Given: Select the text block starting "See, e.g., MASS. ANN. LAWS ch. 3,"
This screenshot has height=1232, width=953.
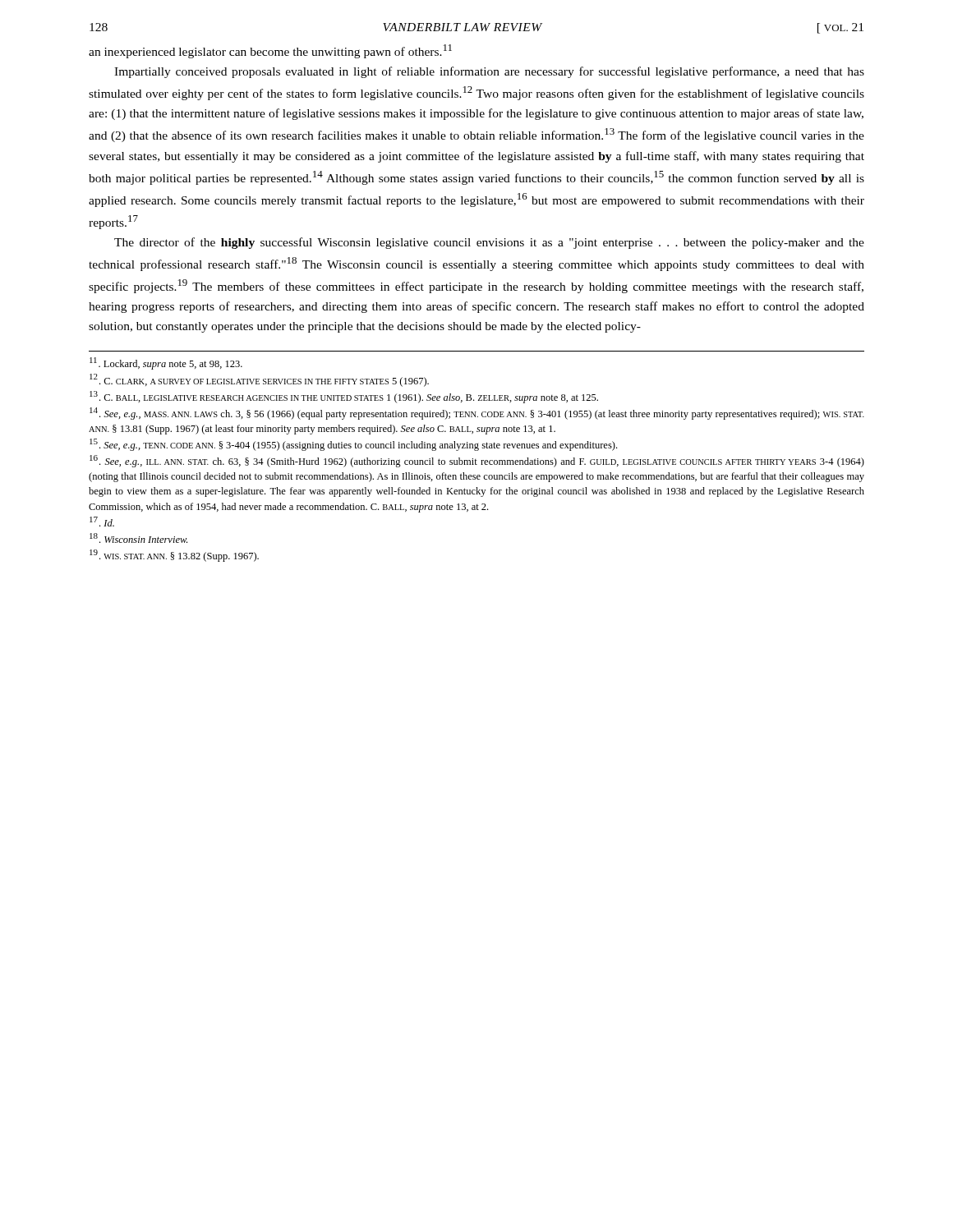Looking at the screenshot, I should [x=476, y=420].
